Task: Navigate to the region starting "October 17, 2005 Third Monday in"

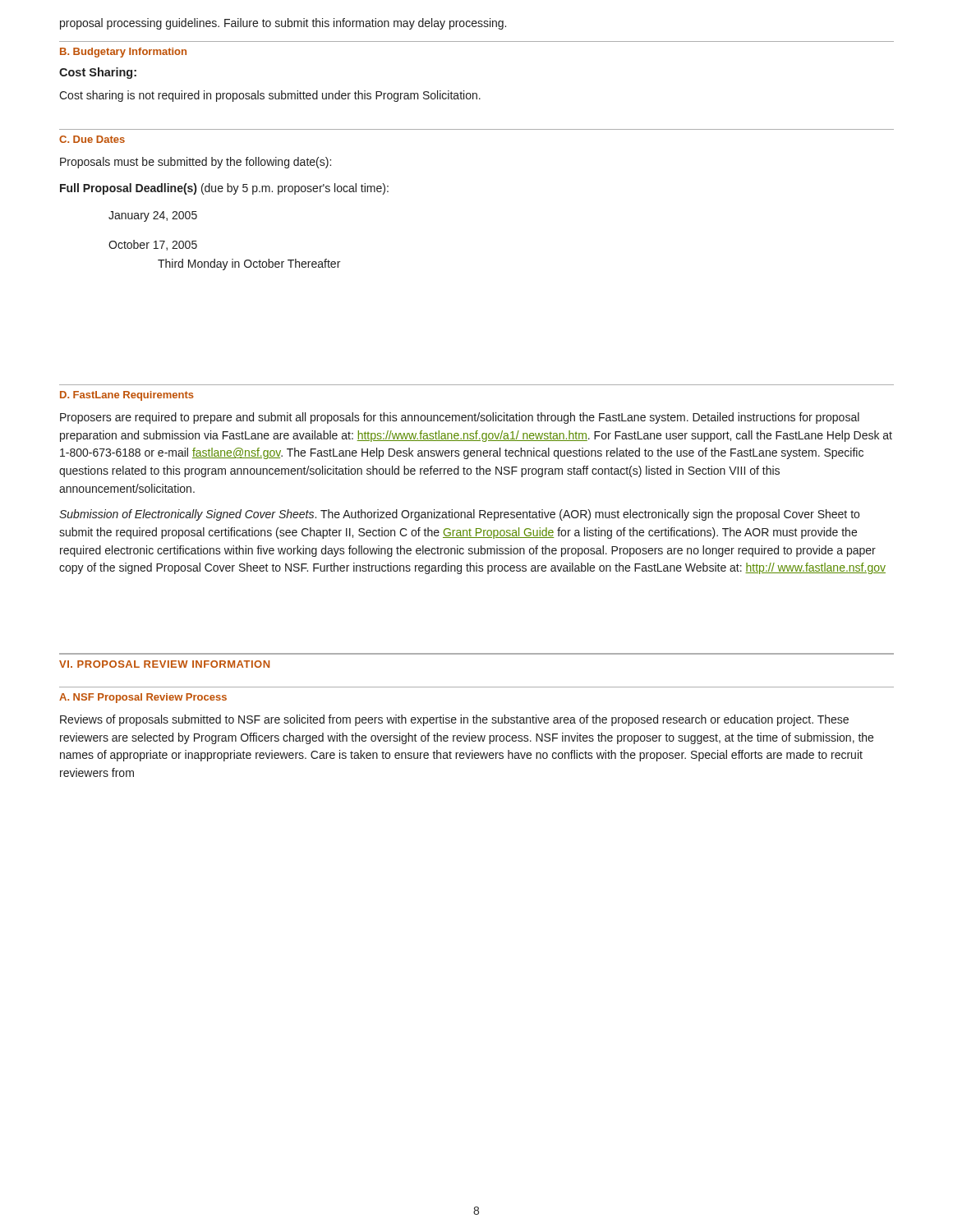Action: 224,254
